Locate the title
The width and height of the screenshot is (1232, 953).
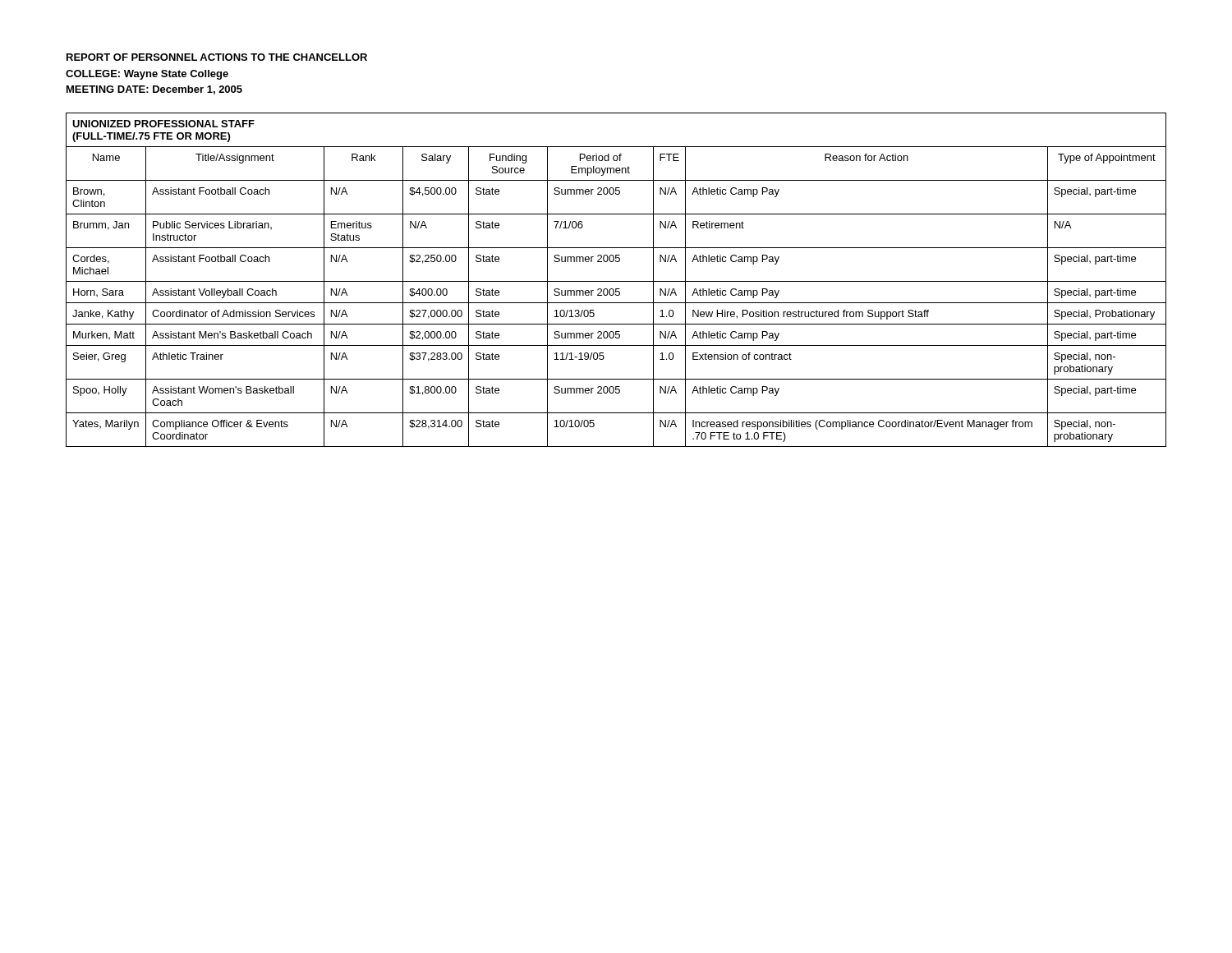click(616, 73)
